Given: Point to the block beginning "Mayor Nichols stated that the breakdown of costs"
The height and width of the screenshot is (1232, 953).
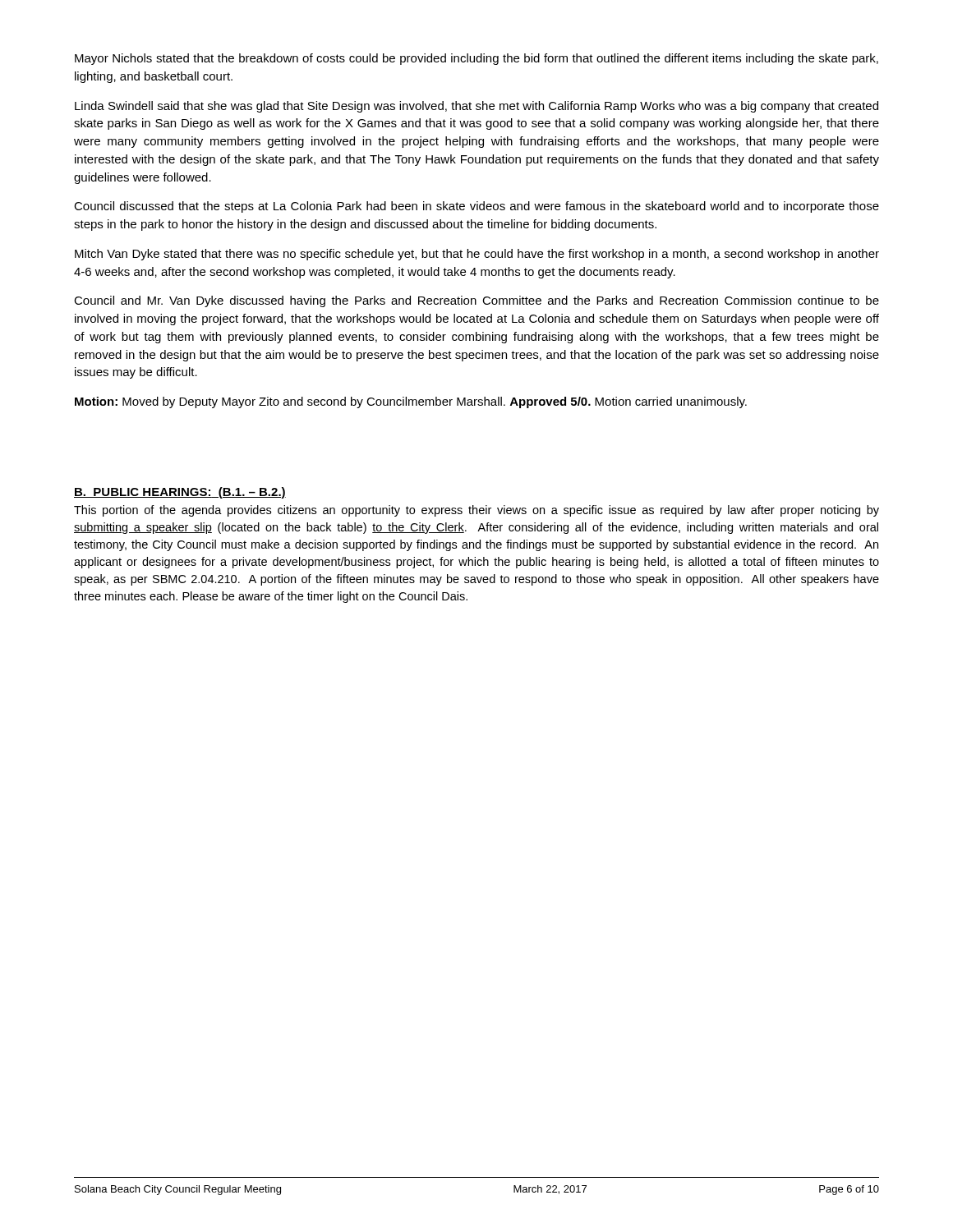Looking at the screenshot, I should [476, 67].
